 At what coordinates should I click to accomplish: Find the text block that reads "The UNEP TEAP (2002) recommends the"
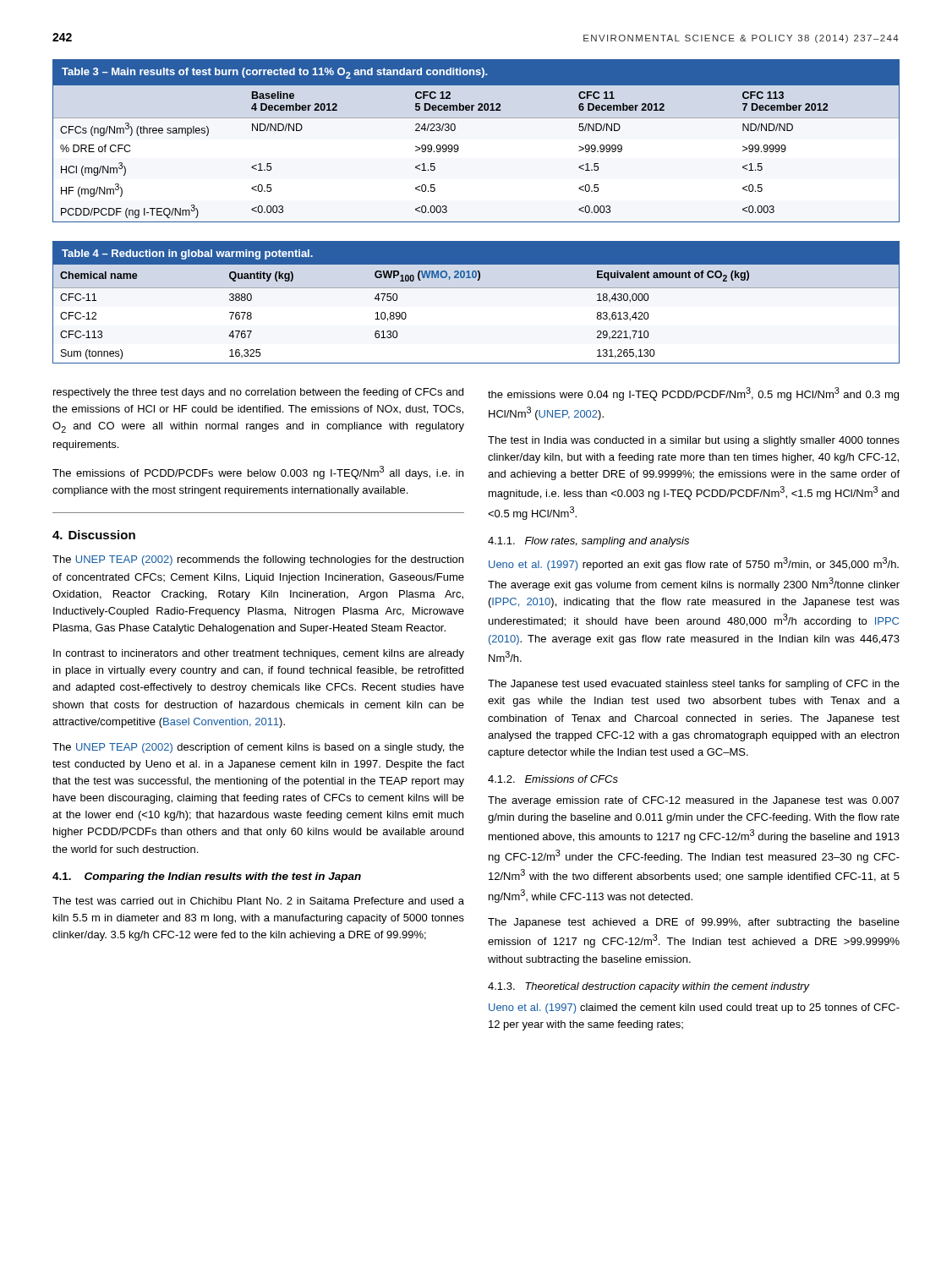[258, 594]
